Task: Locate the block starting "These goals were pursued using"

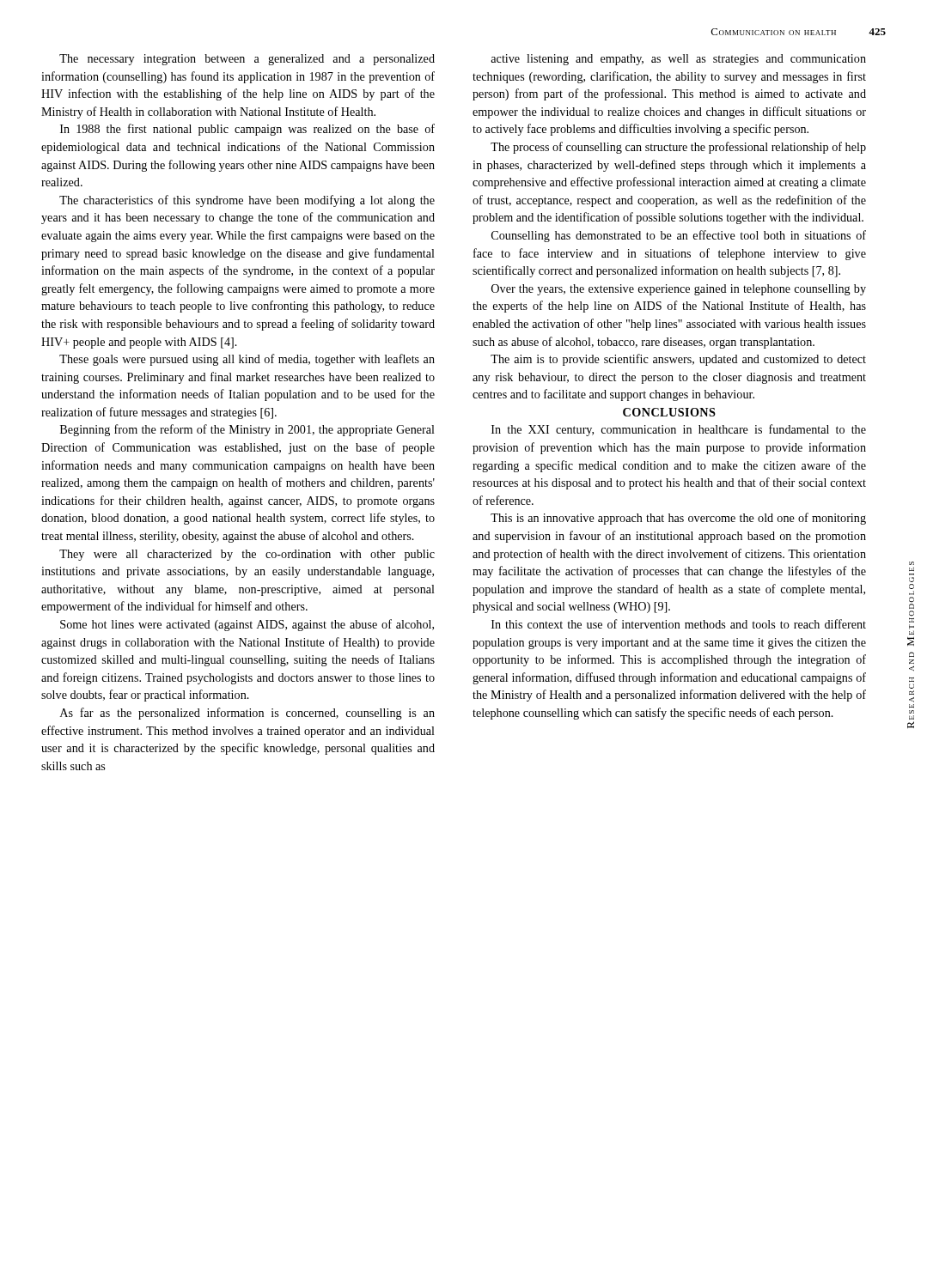Action: click(238, 386)
